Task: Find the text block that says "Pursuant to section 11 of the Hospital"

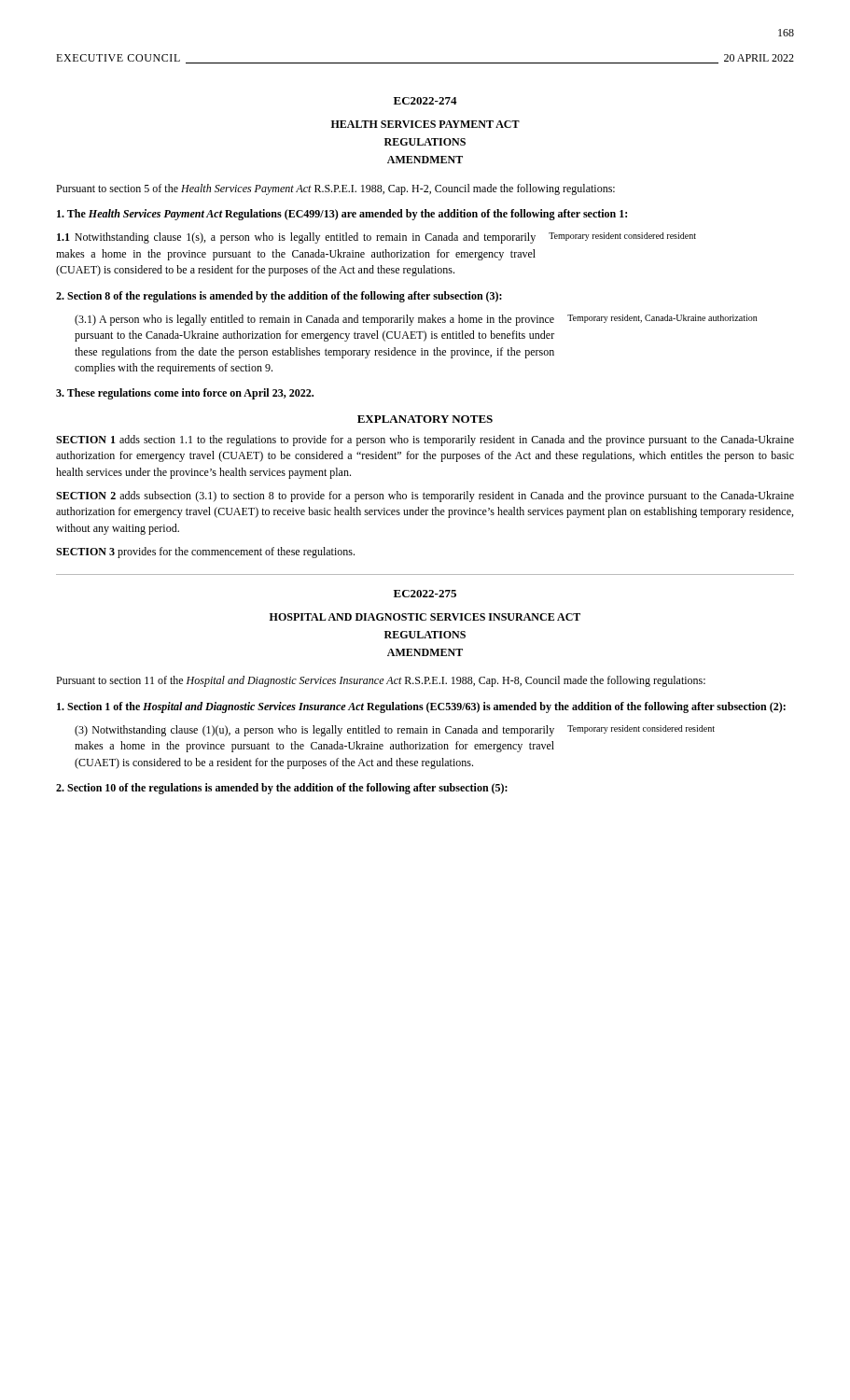Action: click(x=381, y=681)
